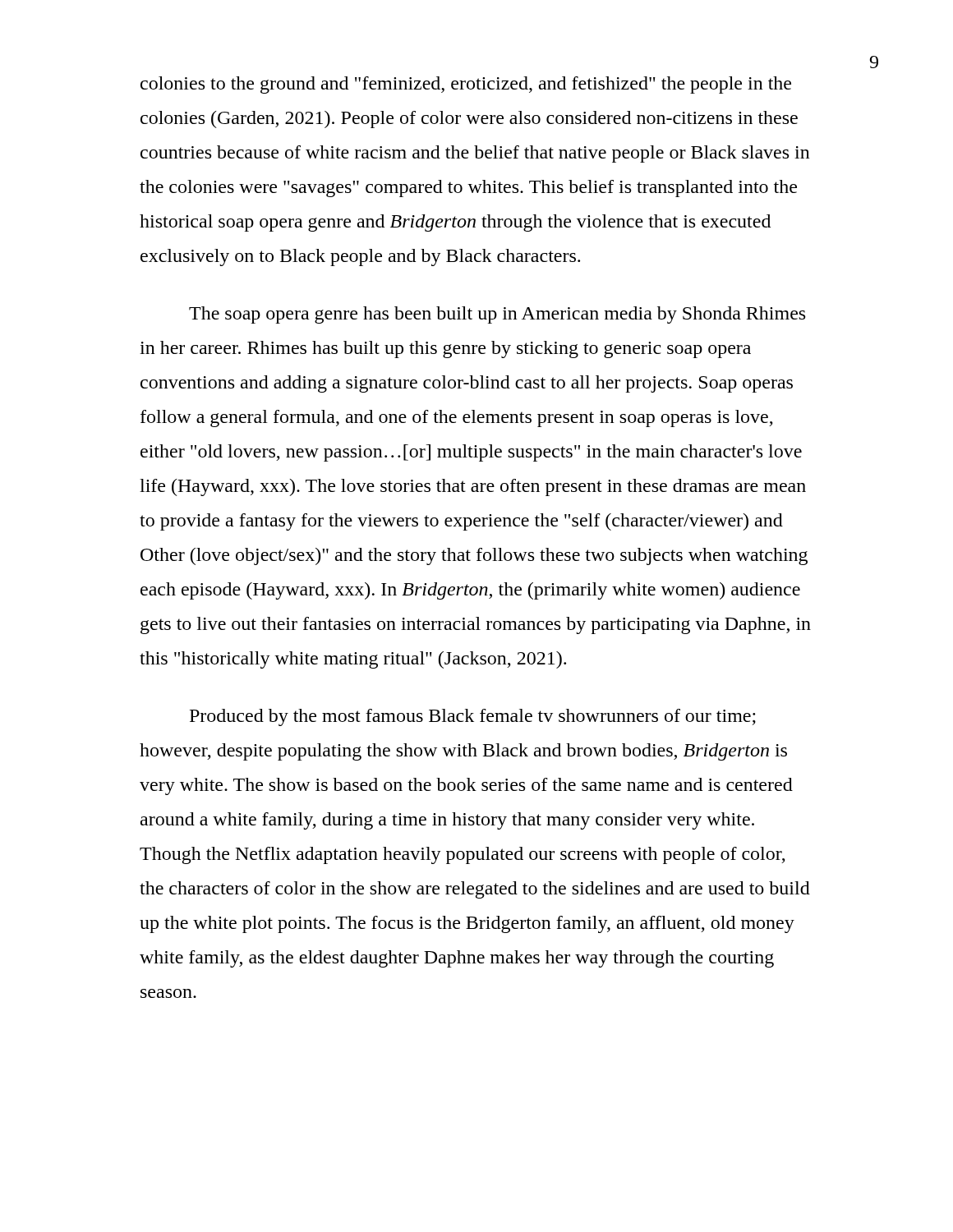Find the text block containing "colonies to the ground and "feminized, eroticized, and"
953x1232 pixels.
coord(475,169)
